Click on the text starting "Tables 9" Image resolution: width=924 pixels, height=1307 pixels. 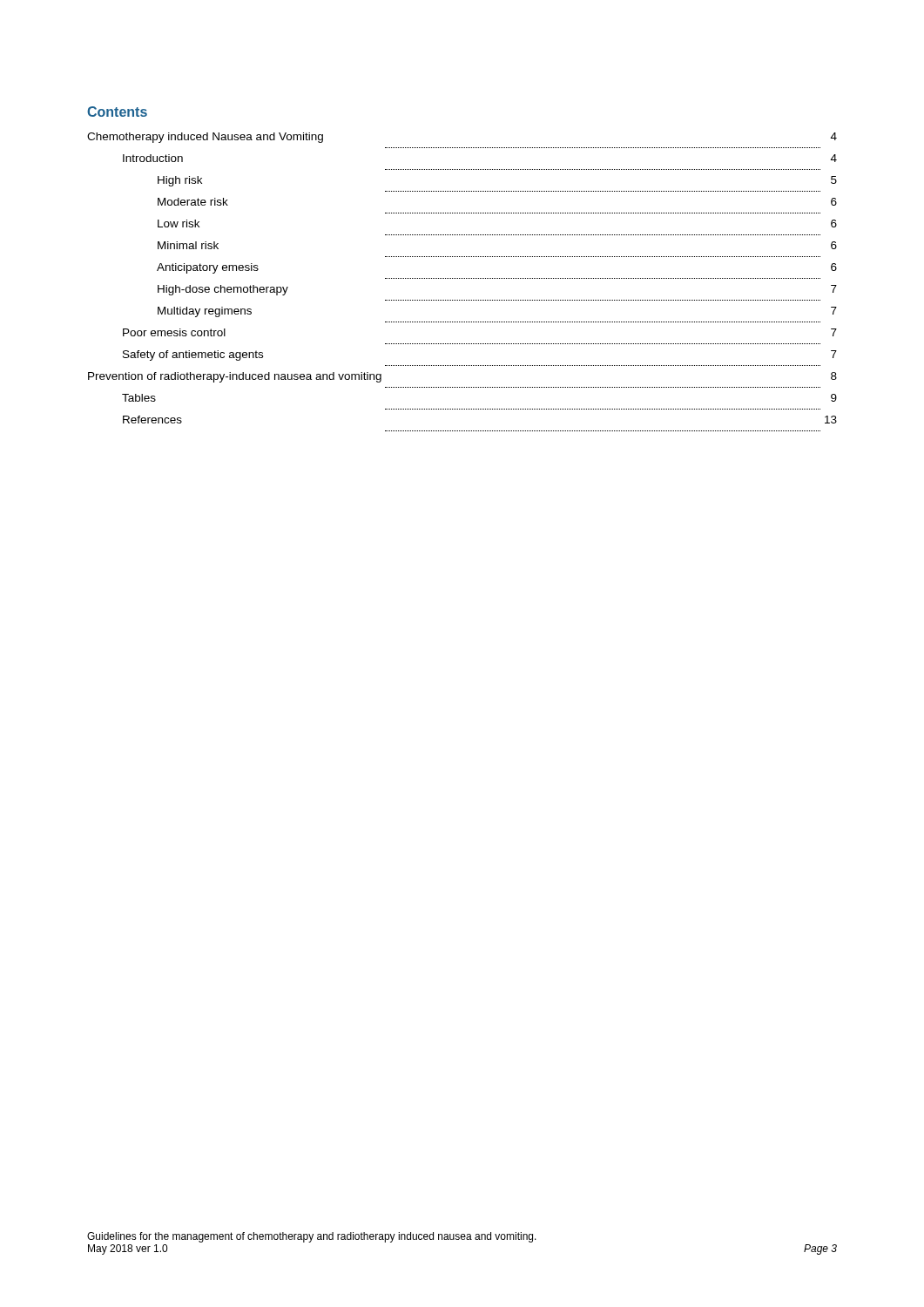[x=462, y=398]
